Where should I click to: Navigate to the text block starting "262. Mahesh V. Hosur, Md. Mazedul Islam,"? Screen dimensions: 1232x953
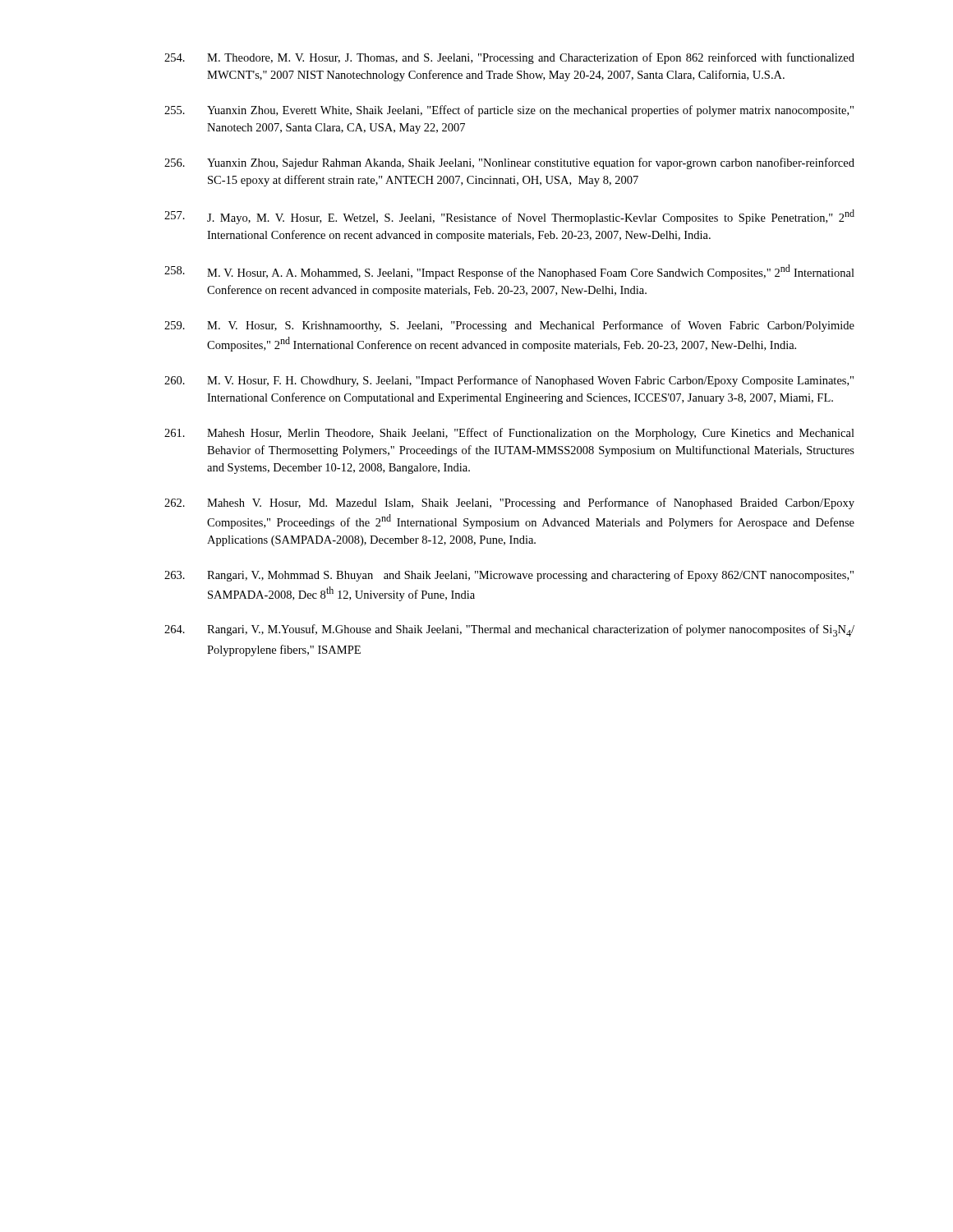[x=509, y=521]
